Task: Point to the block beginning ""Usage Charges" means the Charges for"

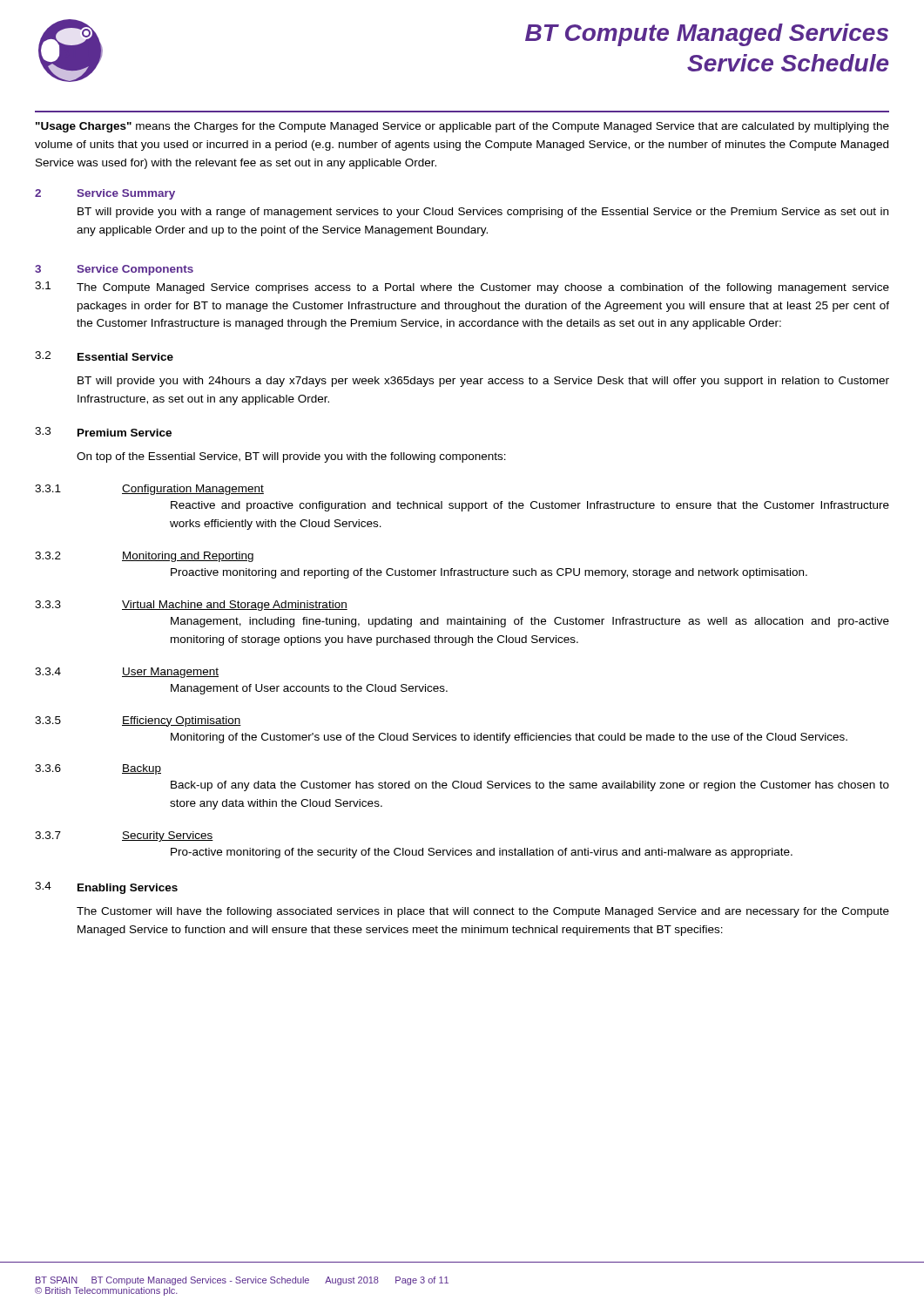Action: (462, 144)
